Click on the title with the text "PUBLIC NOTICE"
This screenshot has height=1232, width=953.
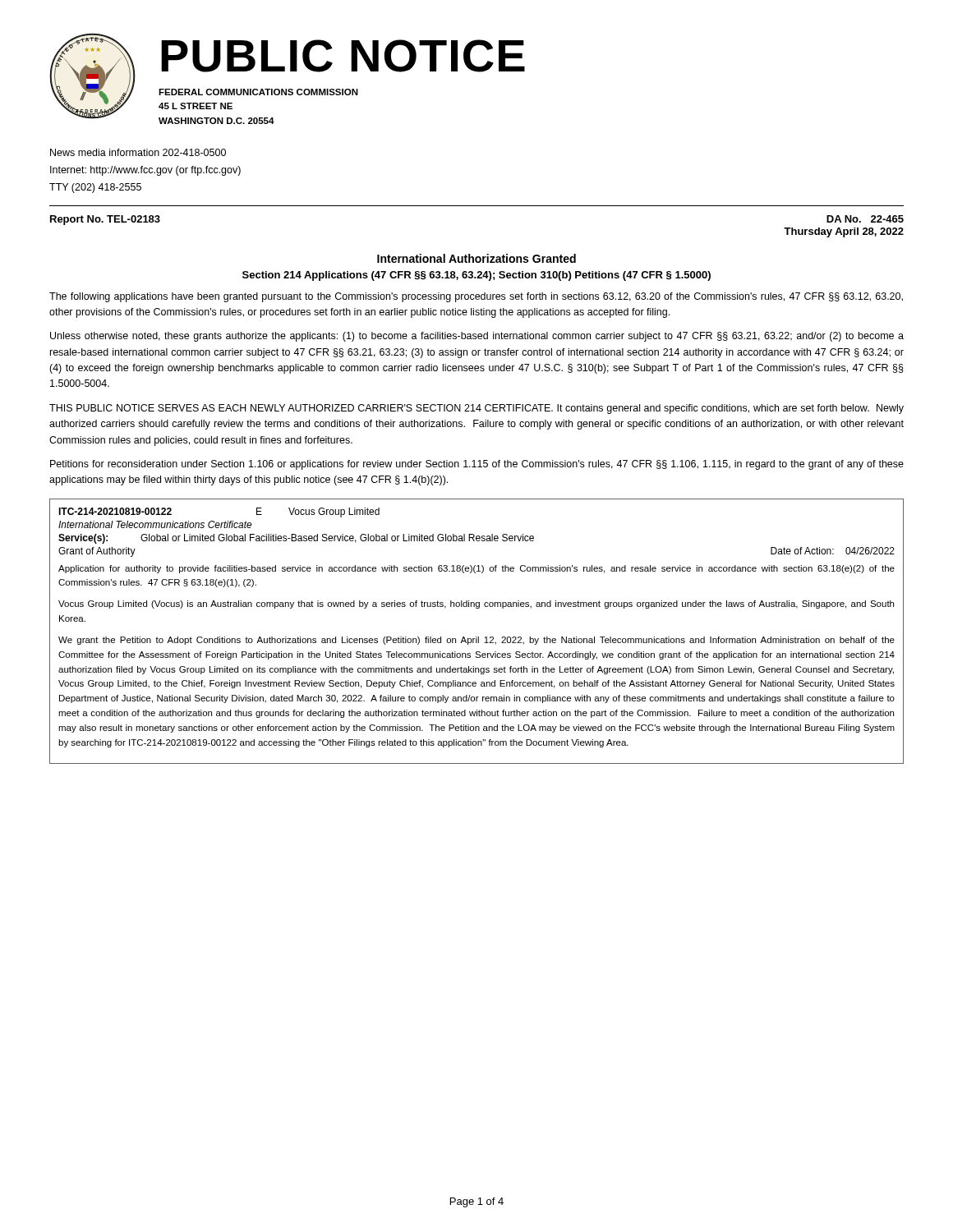pos(343,56)
